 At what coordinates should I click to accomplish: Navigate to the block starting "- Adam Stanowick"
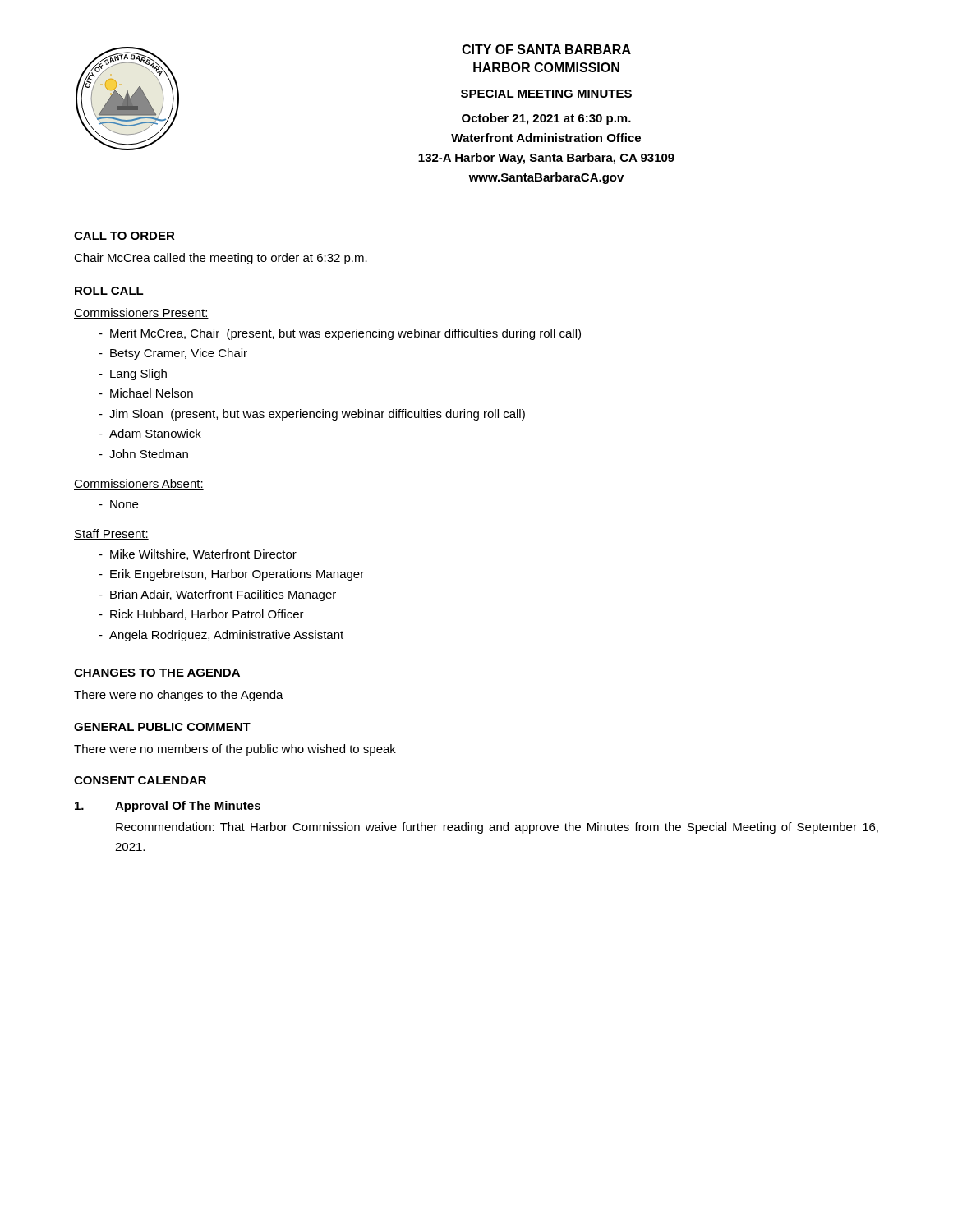coord(150,434)
